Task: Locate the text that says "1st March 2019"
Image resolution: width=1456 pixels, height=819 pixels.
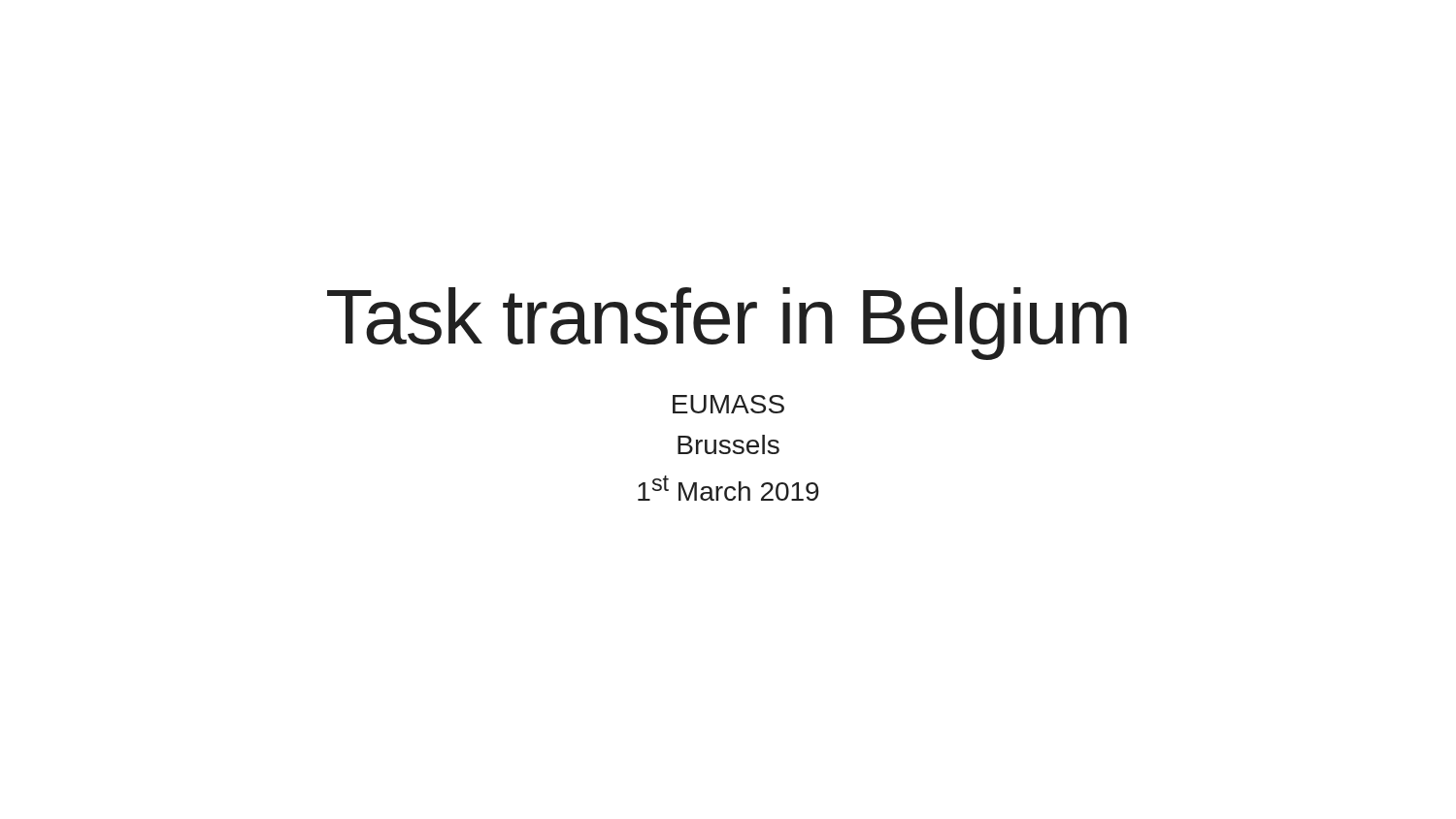Action: click(728, 489)
